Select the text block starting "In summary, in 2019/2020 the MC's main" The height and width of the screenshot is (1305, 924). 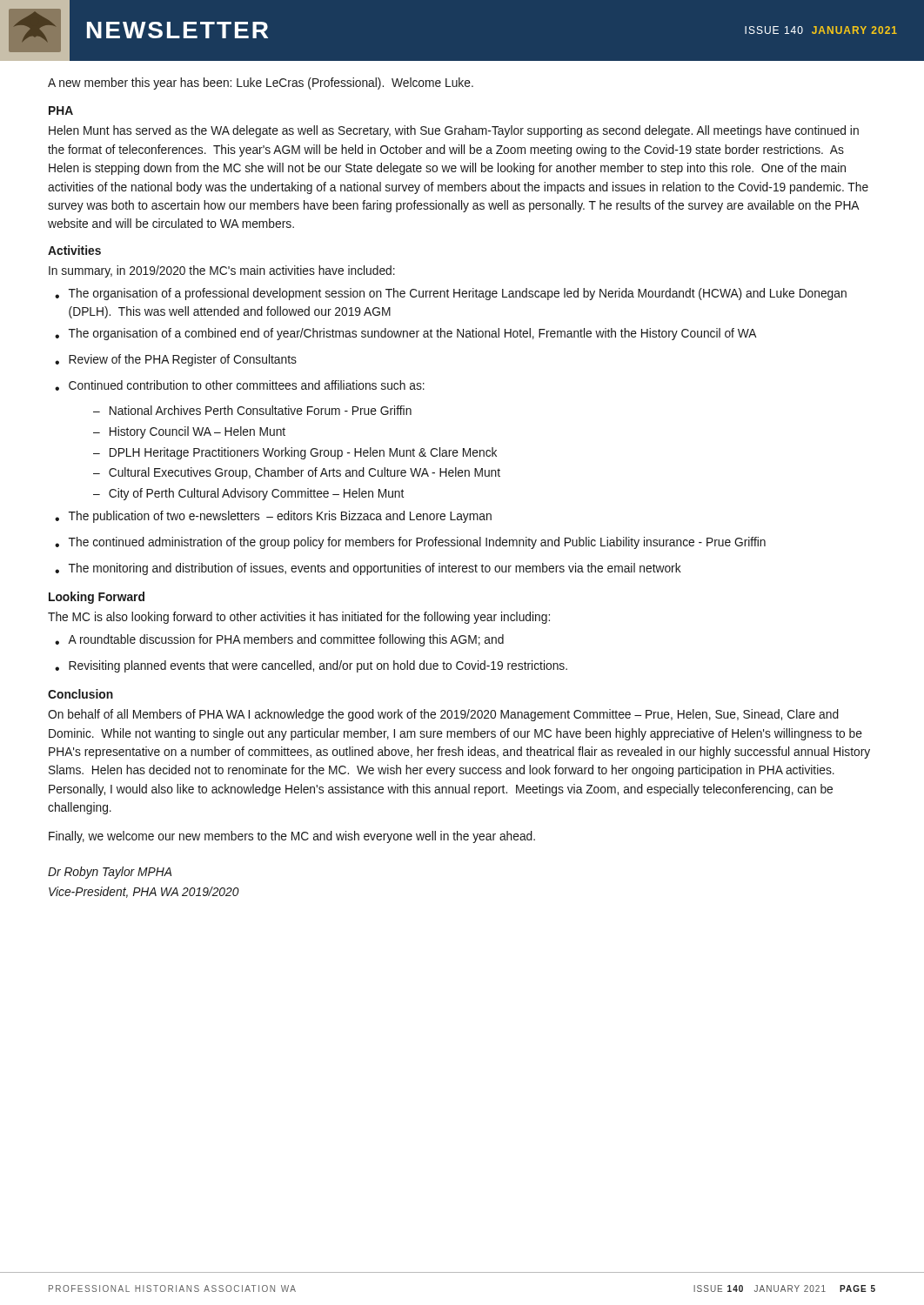coord(222,271)
